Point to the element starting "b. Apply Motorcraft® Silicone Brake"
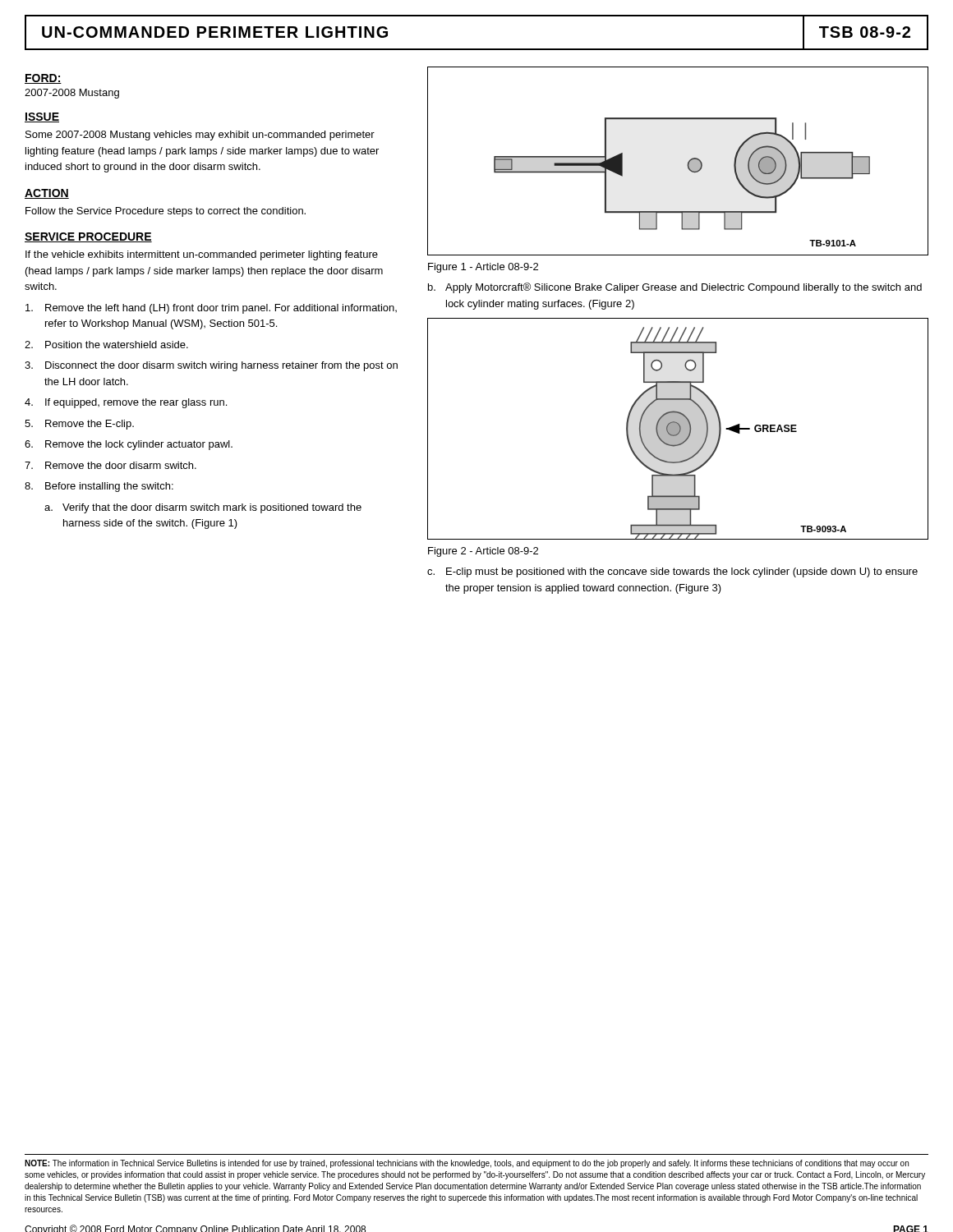The image size is (953, 1232). pyautogui.click(x=678, y=295)
